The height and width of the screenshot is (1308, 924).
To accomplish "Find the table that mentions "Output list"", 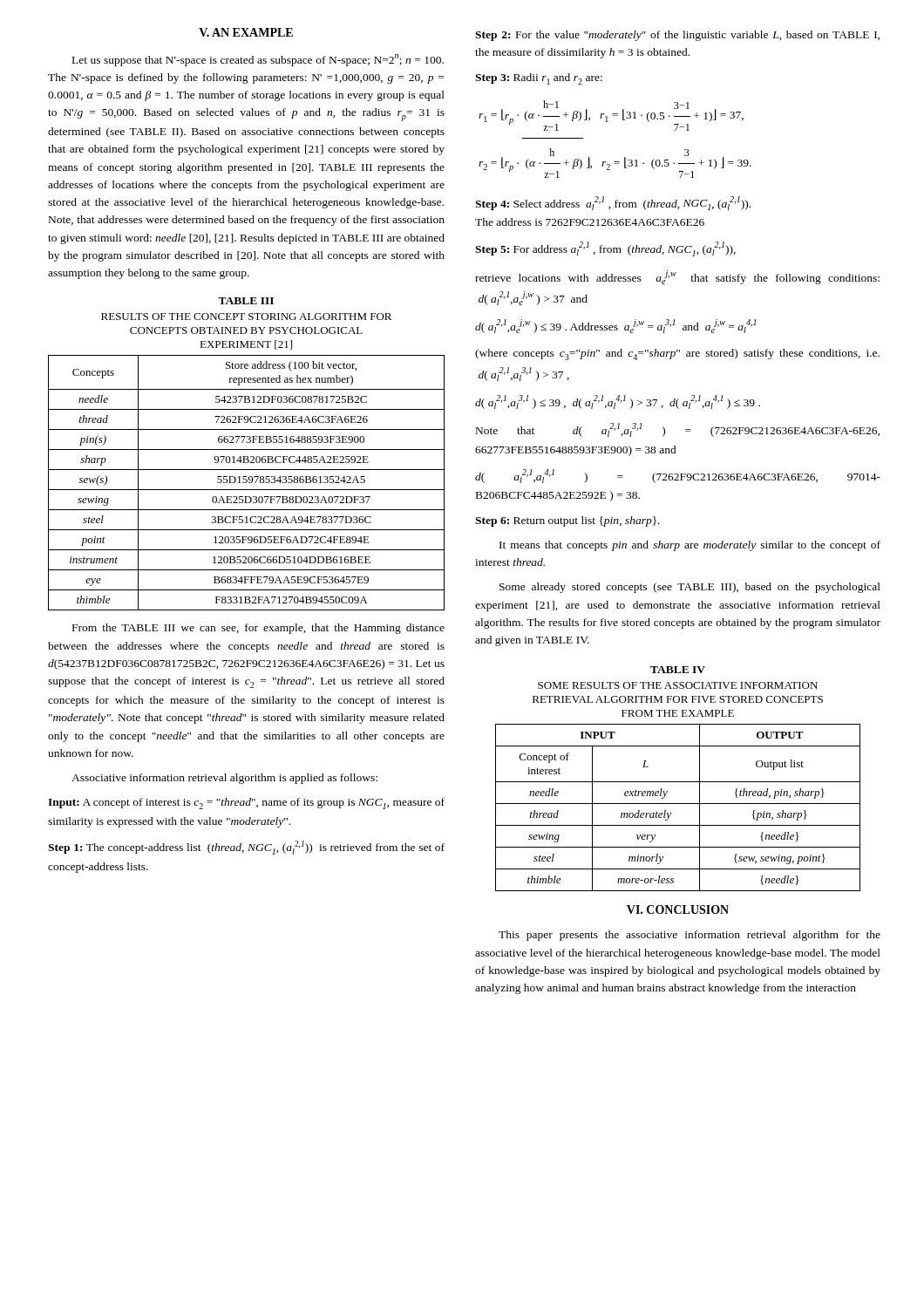I will click(678, 808).
